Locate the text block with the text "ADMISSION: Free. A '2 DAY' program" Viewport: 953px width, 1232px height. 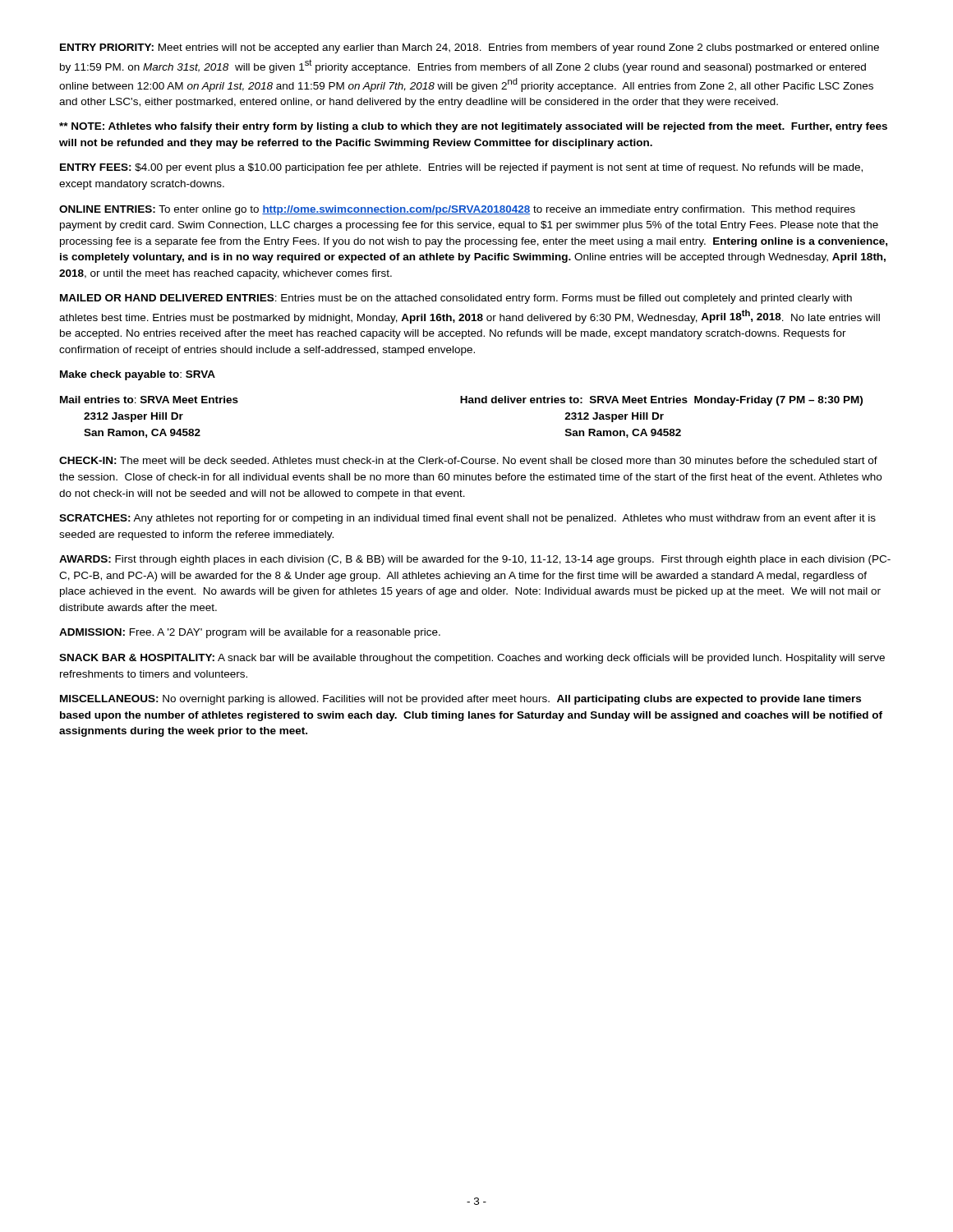pyautogui.click(x=250, y=632)
